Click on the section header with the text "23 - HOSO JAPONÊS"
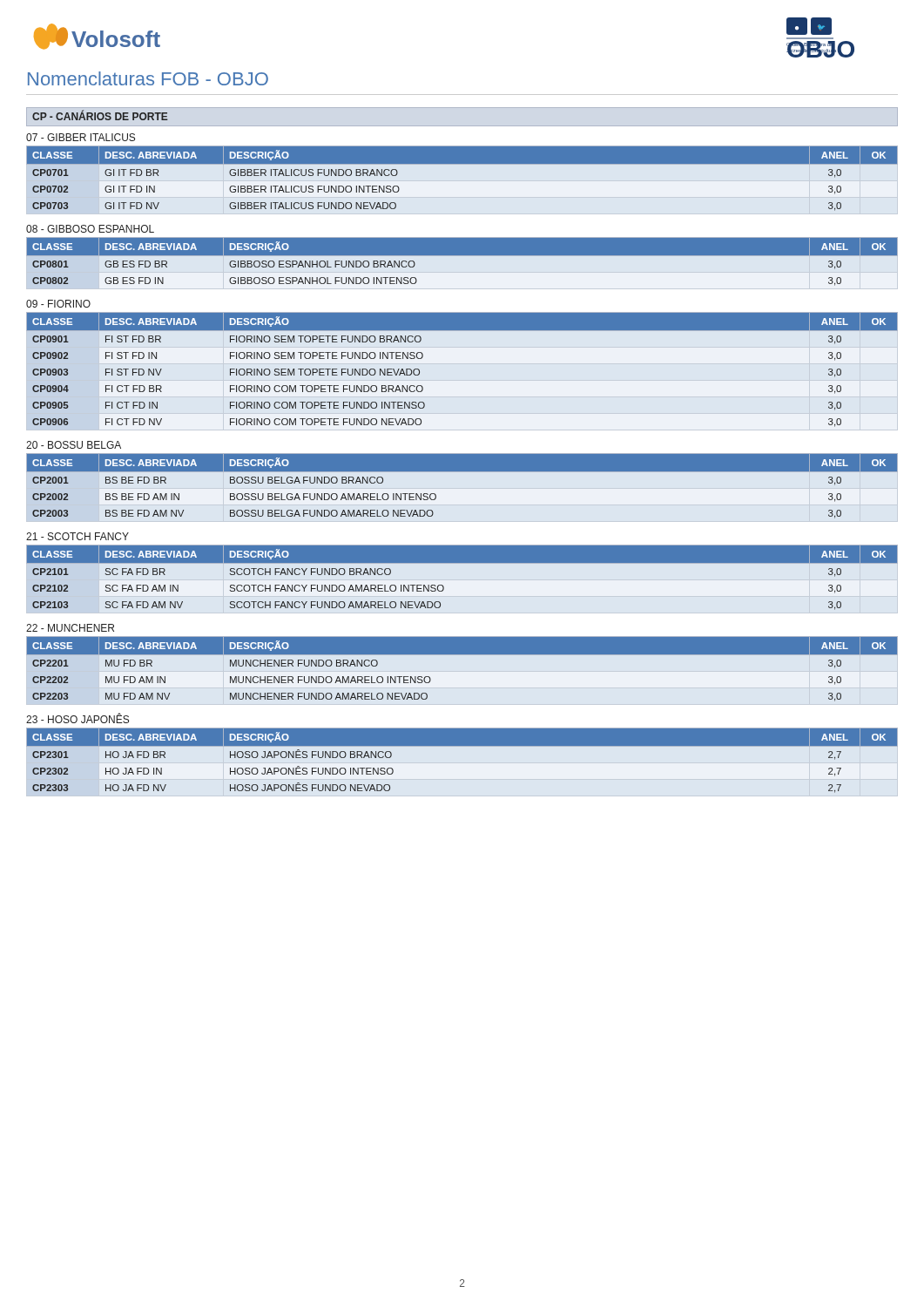 click(x=78, y=720)
